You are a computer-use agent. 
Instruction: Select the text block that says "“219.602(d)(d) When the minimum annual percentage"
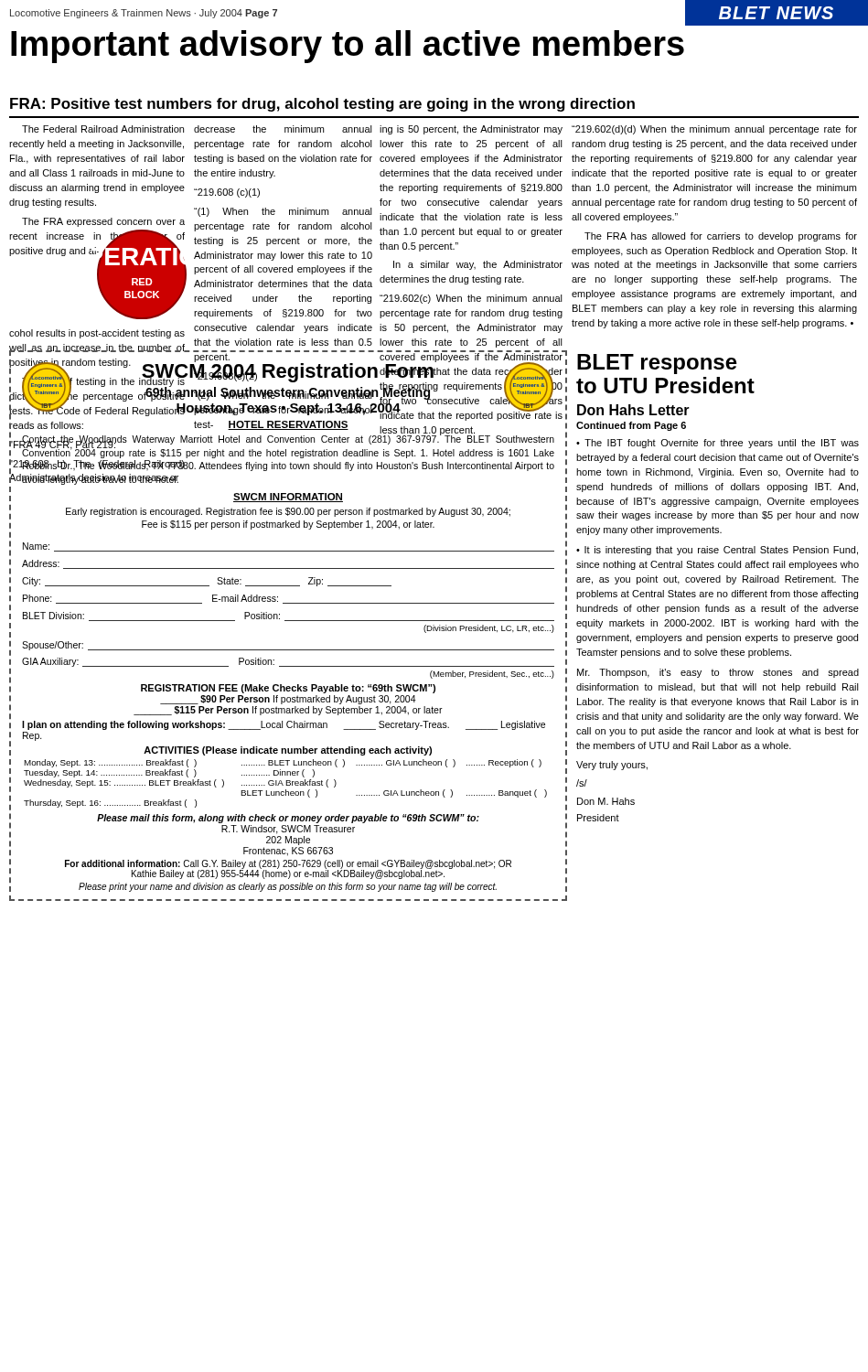[714, 227]
